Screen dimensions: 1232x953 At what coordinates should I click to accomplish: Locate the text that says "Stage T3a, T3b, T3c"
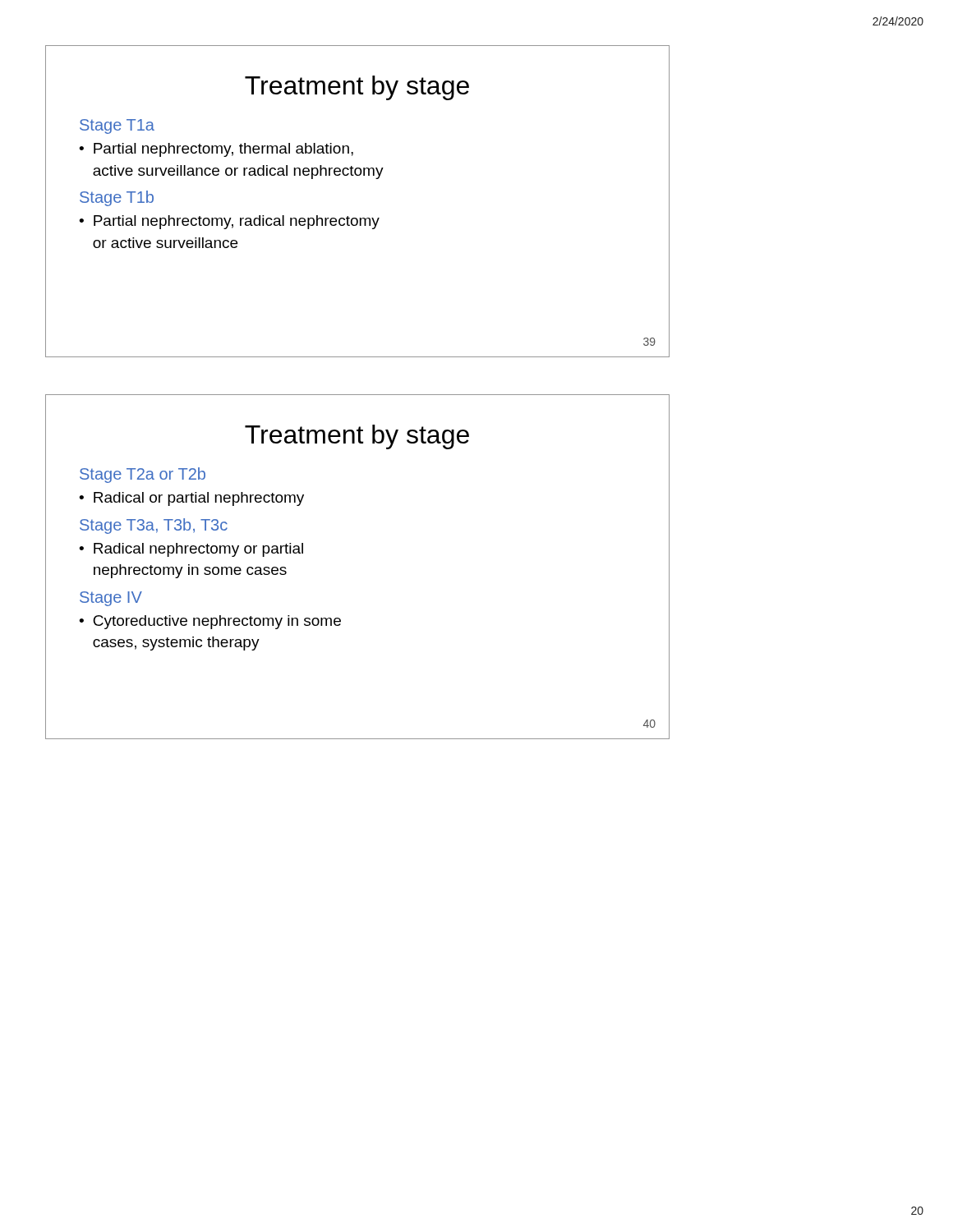click(x=153, y=525)
